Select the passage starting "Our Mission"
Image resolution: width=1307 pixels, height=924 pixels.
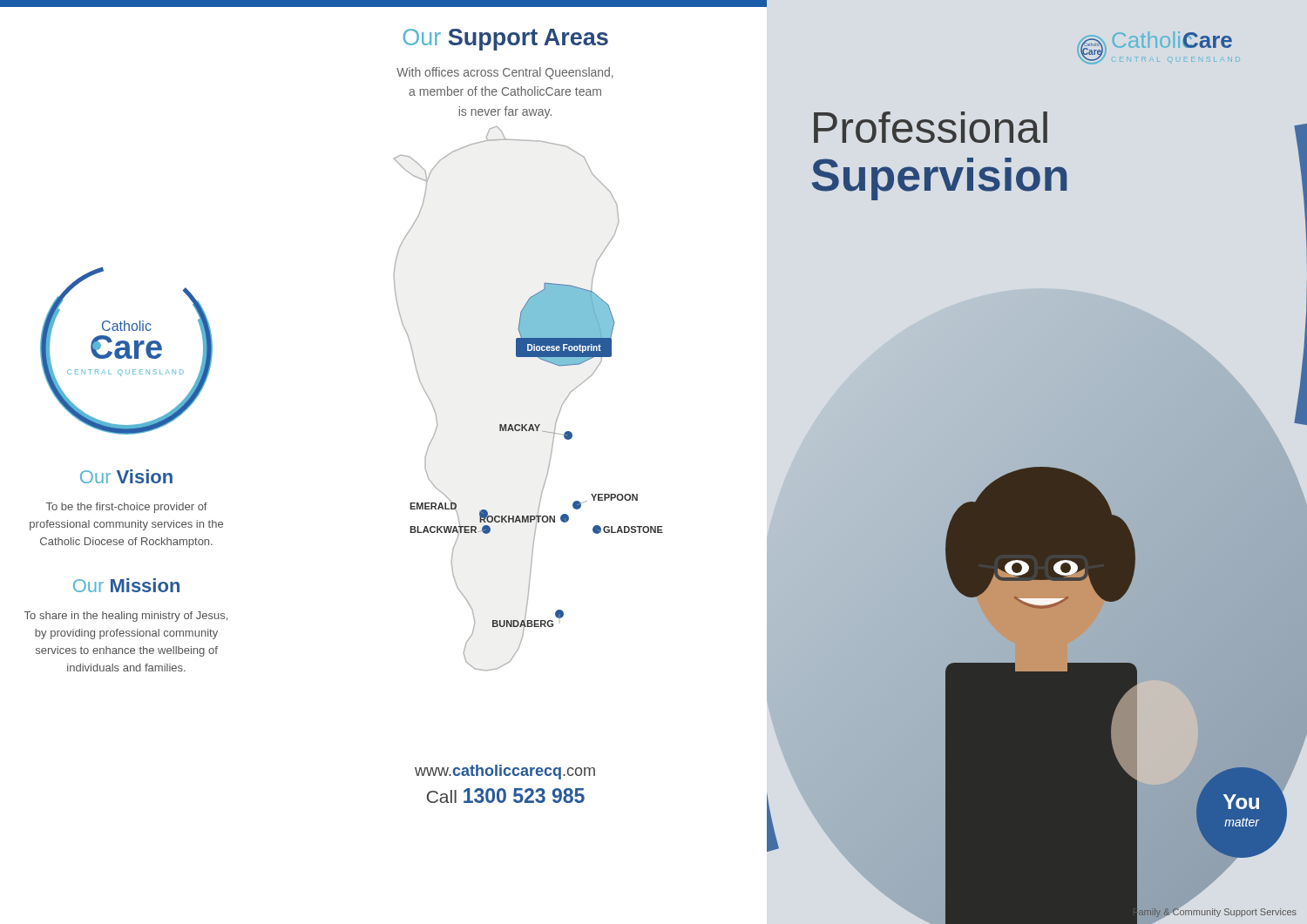click(x=126, y=586)
